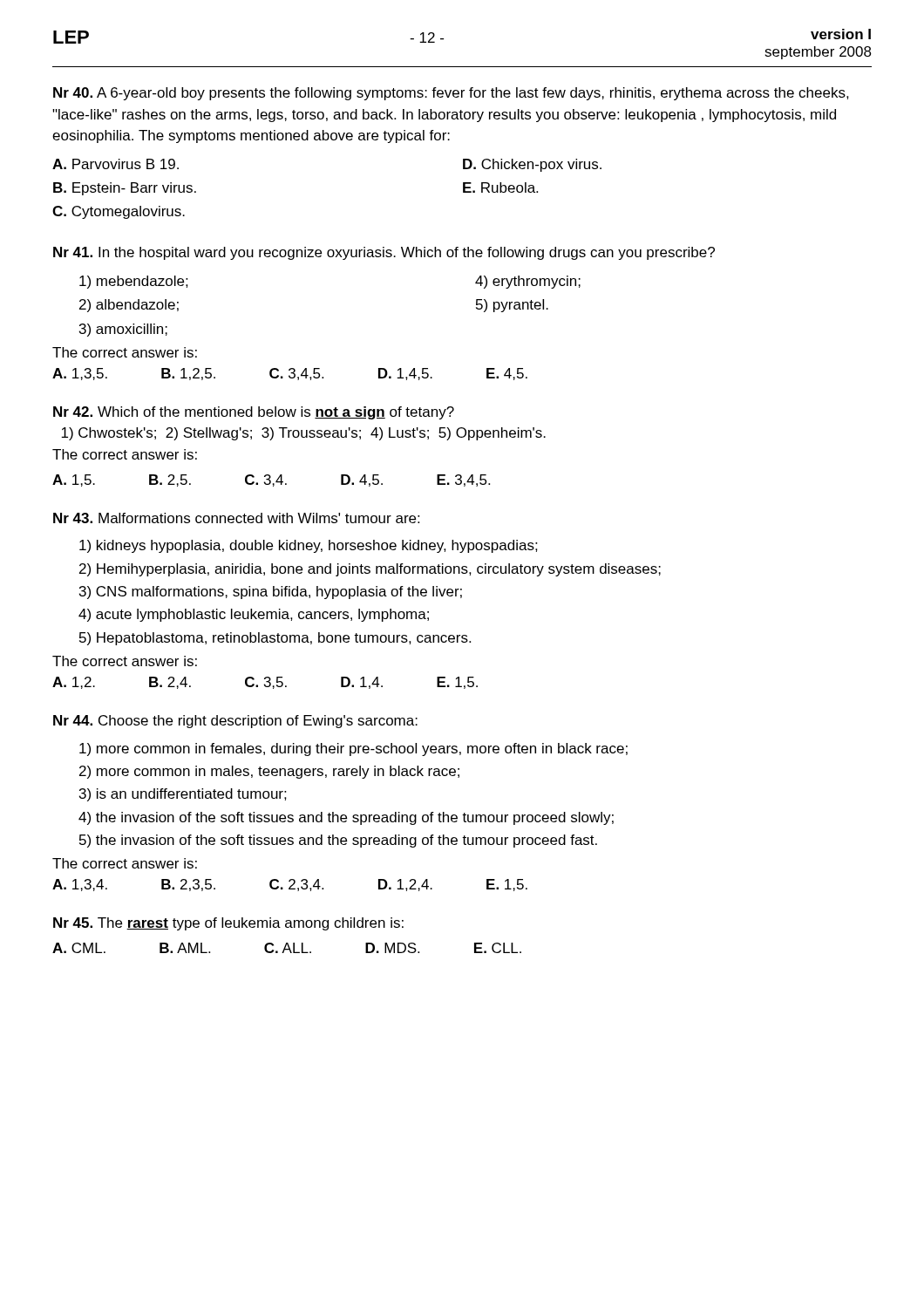Click on the list item containing "1) more common in females, during"

point(354,748)
